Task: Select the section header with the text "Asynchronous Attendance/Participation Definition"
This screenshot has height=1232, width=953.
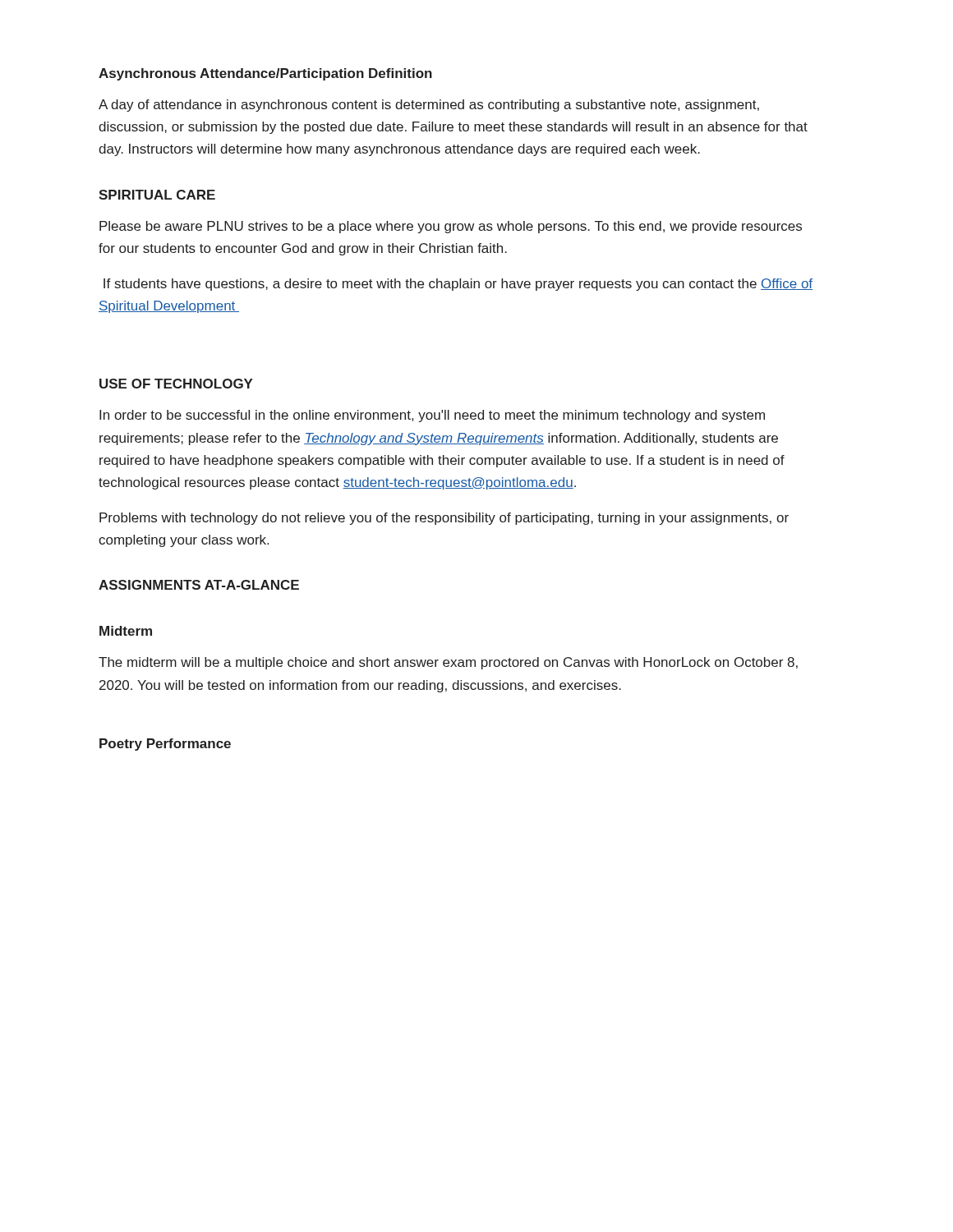Action: point(266,73)
